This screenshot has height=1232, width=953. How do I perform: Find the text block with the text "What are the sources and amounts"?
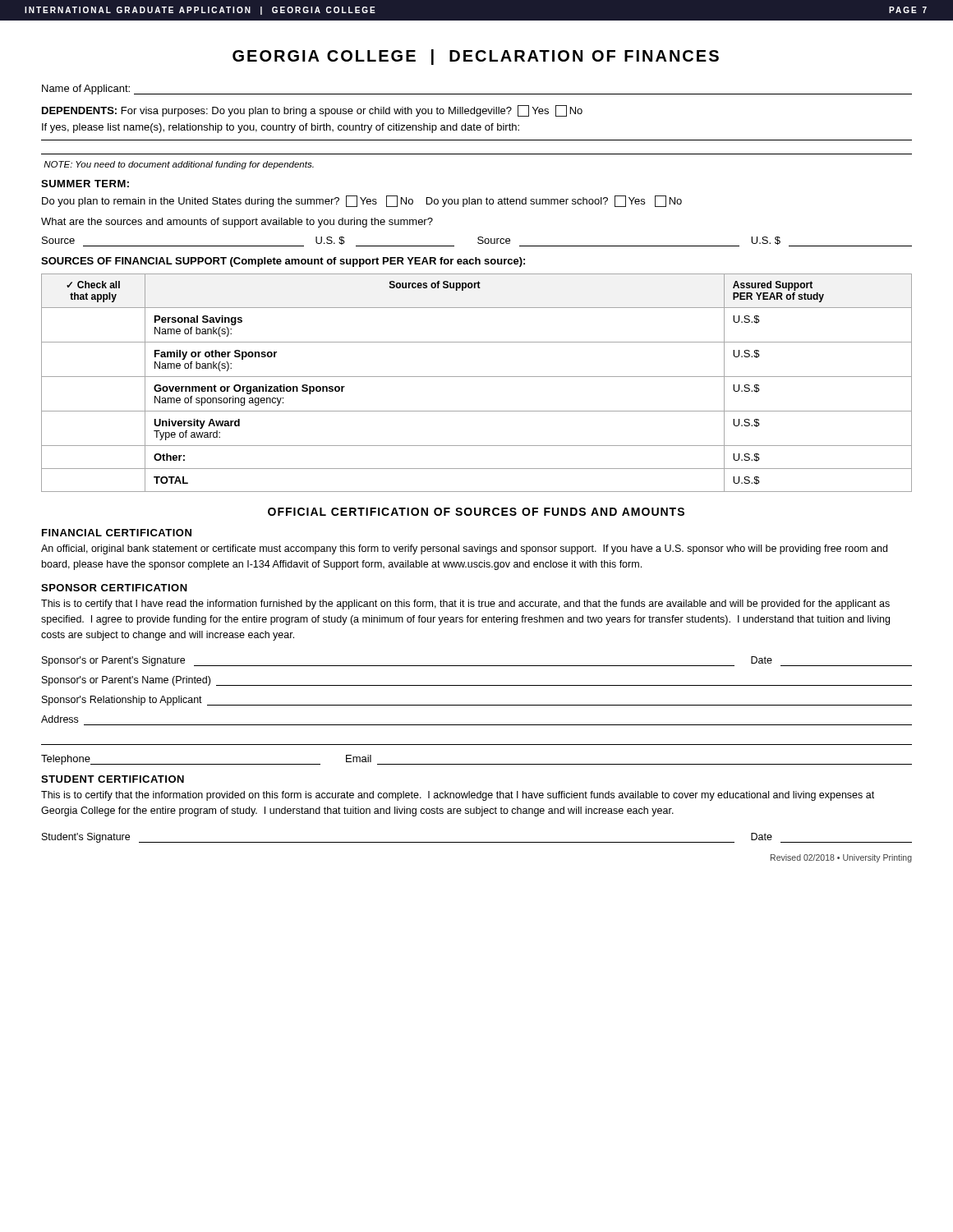click(x=237, y=221)
